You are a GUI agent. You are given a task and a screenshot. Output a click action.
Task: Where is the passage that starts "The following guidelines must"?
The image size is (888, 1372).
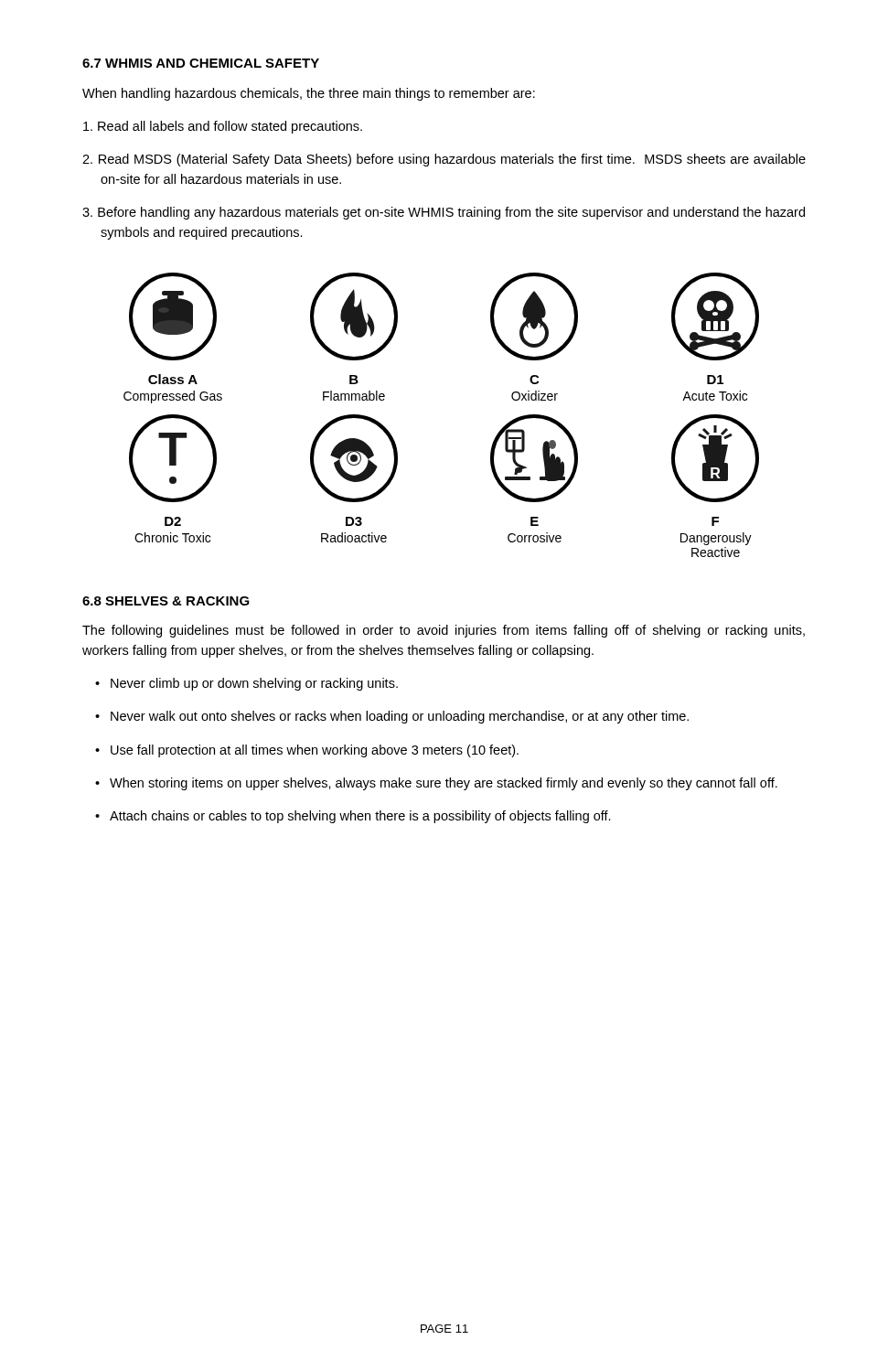(444, 641)
